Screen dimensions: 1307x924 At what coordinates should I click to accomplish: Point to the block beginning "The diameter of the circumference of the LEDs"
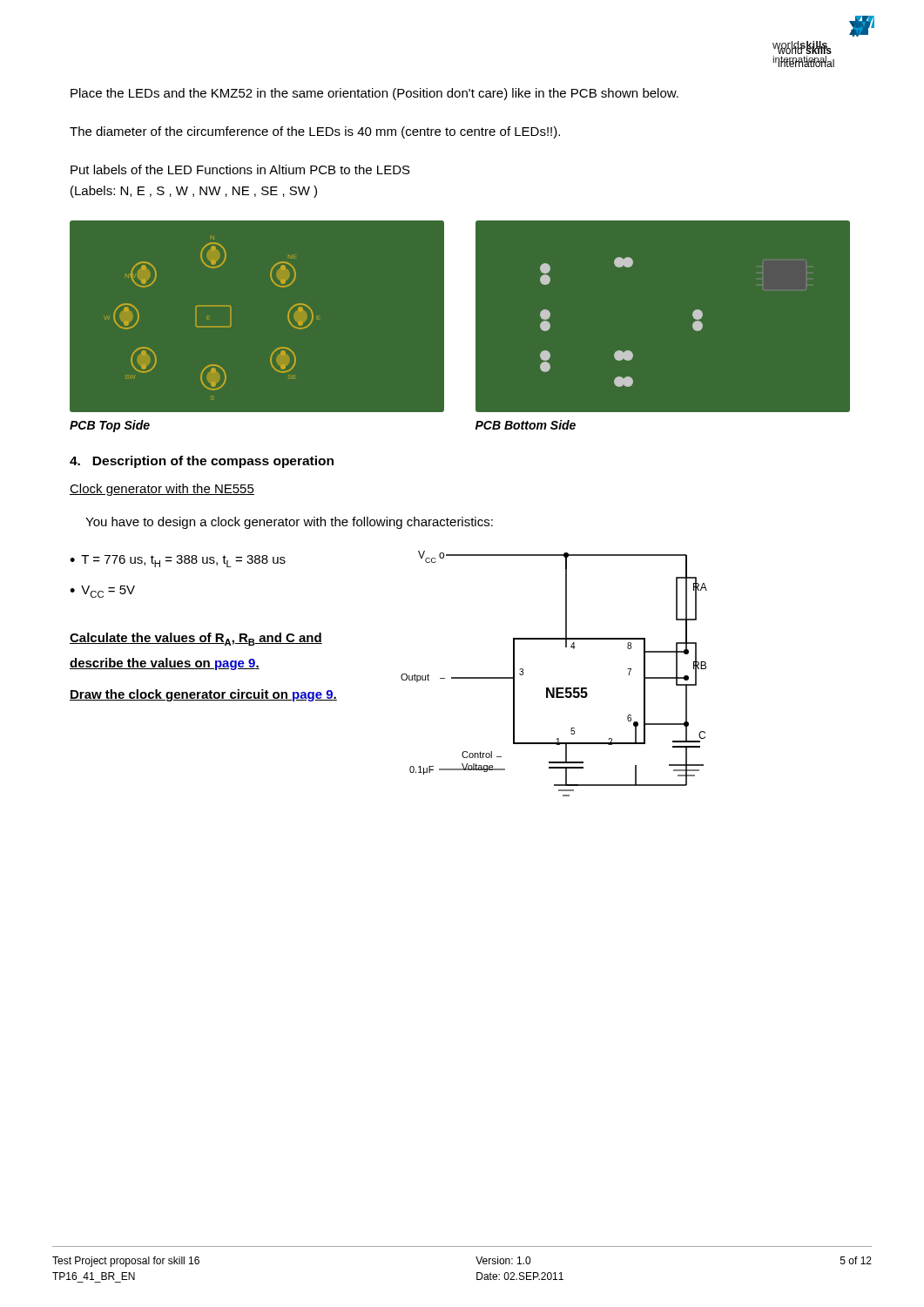tap(315, 131)
